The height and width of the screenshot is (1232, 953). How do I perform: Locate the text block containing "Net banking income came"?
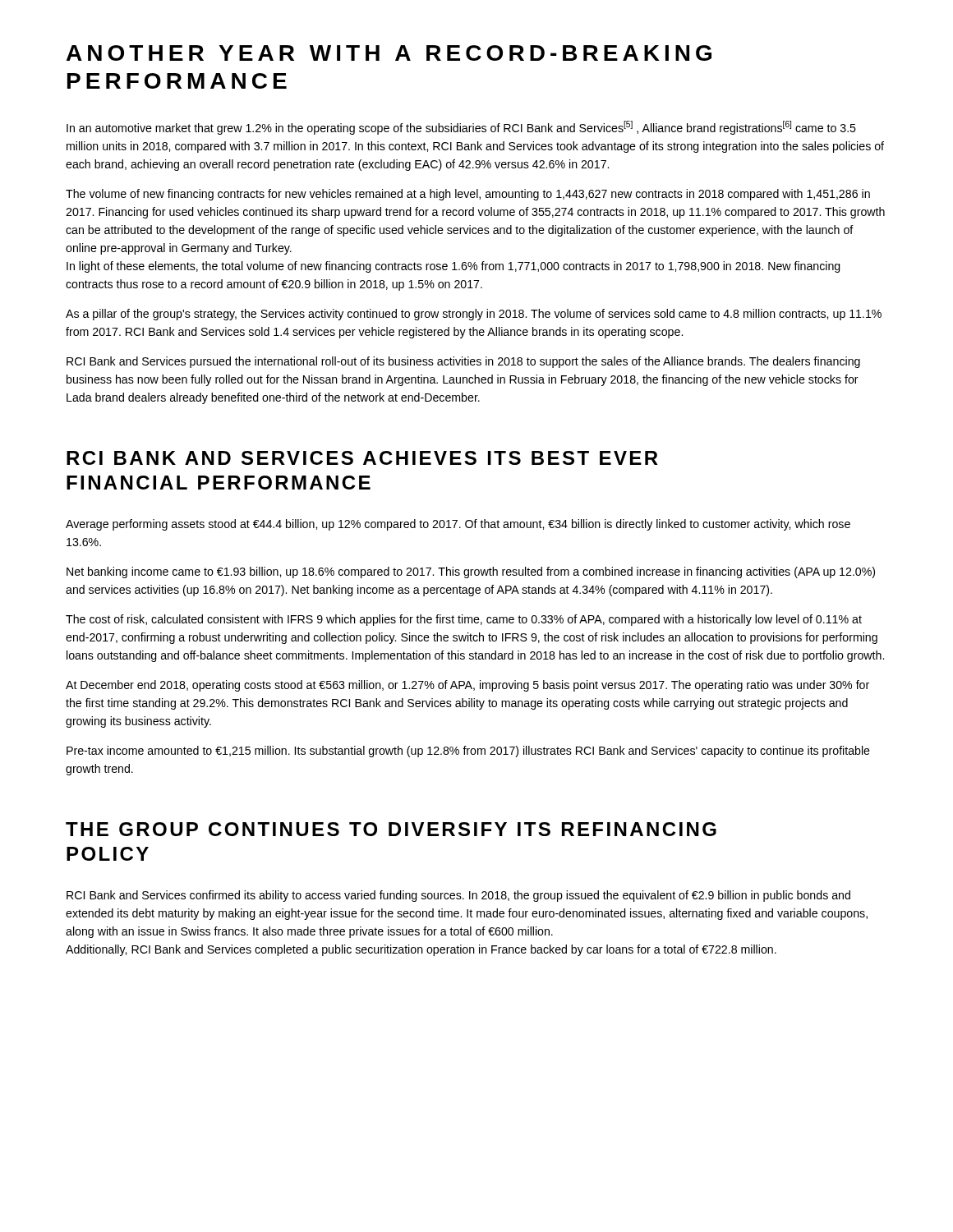coord(476,581)
